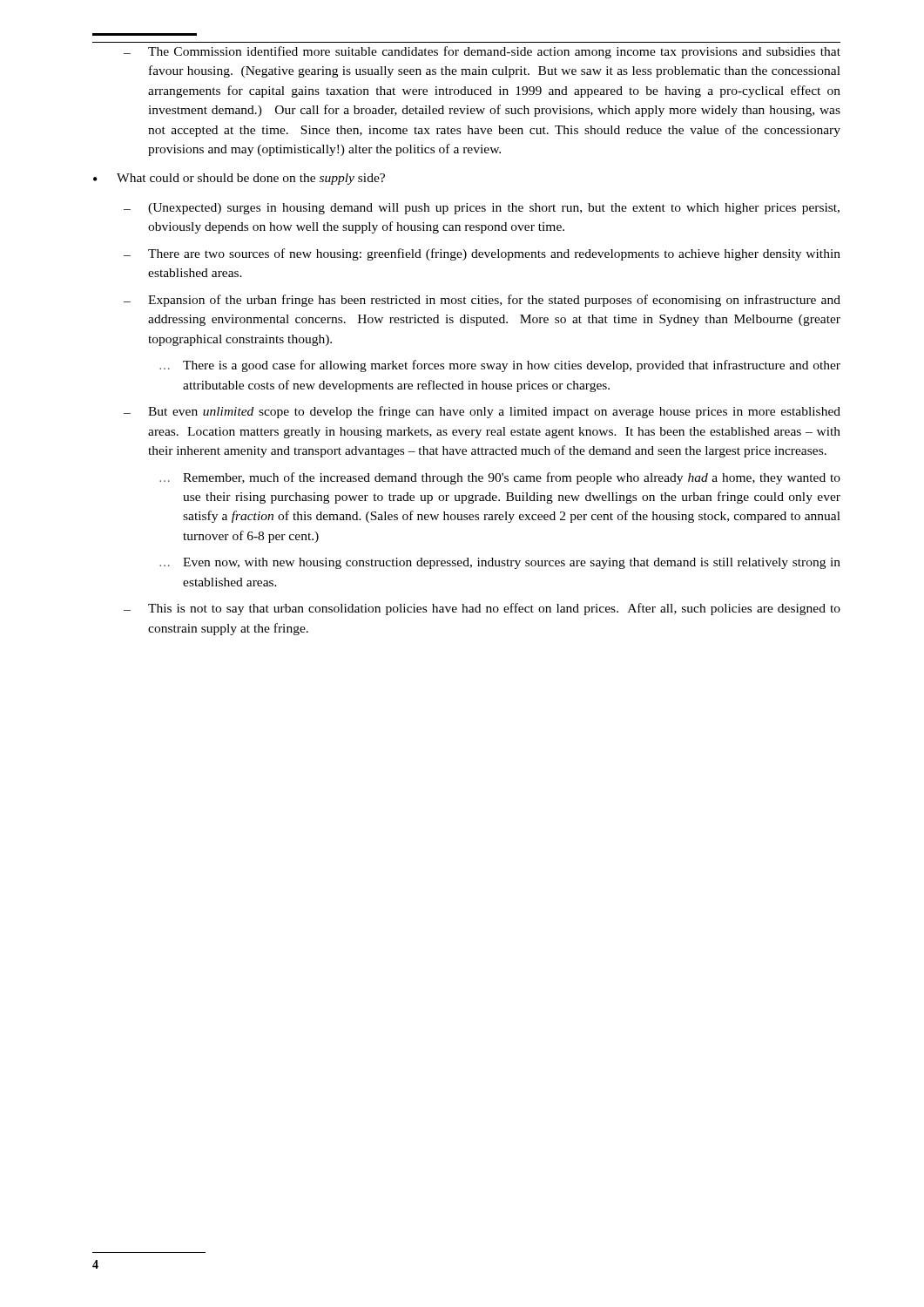Click on the list item with the text "– Expansion of the urban fringe has"

482,319
